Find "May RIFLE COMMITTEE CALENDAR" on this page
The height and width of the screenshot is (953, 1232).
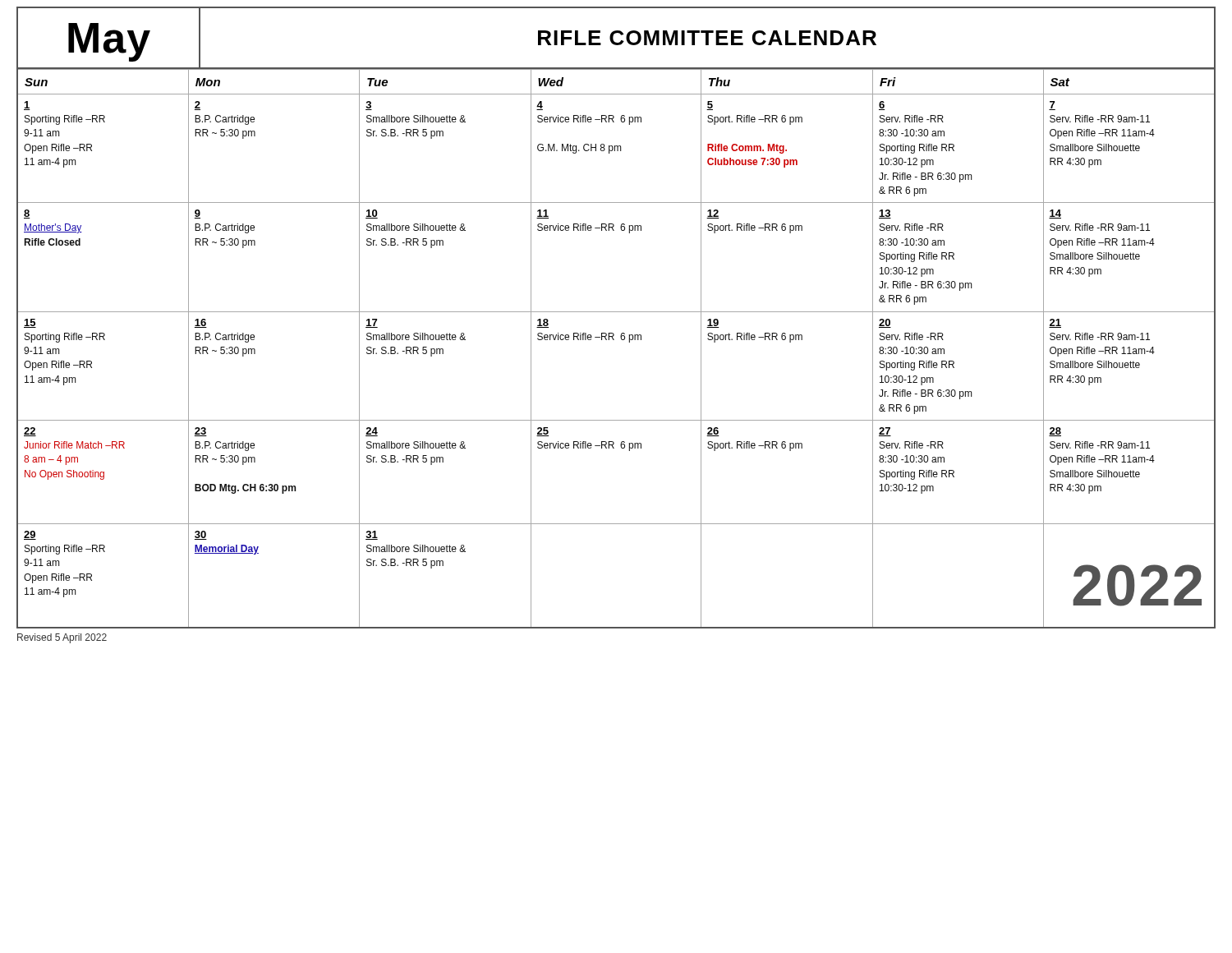[x=616, y=38]
